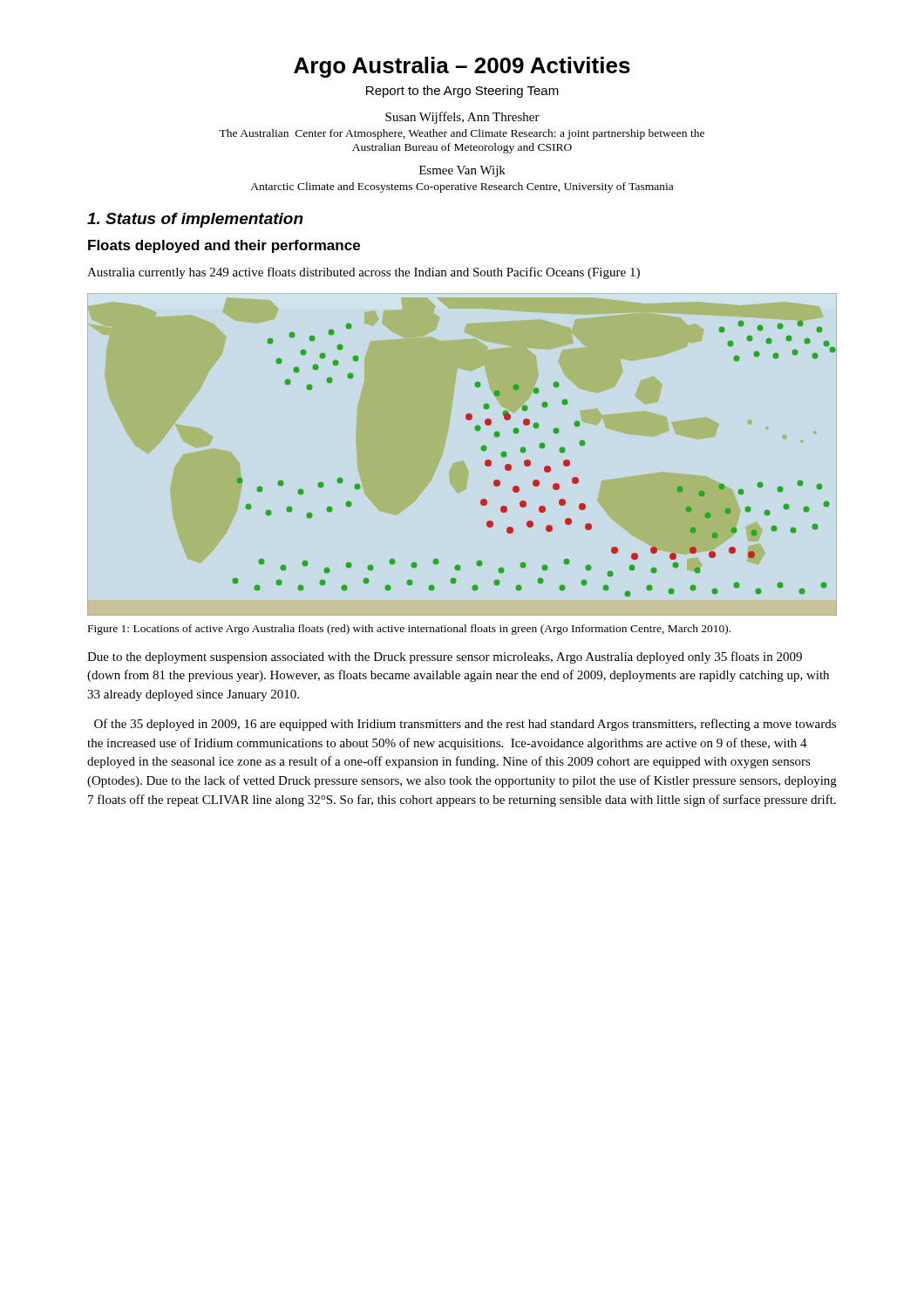Point to the caption beginning "Figure 1: Locations of active Argo Australia"
This screenshot has width=924, height=1308.
click(x=409, y=628)
